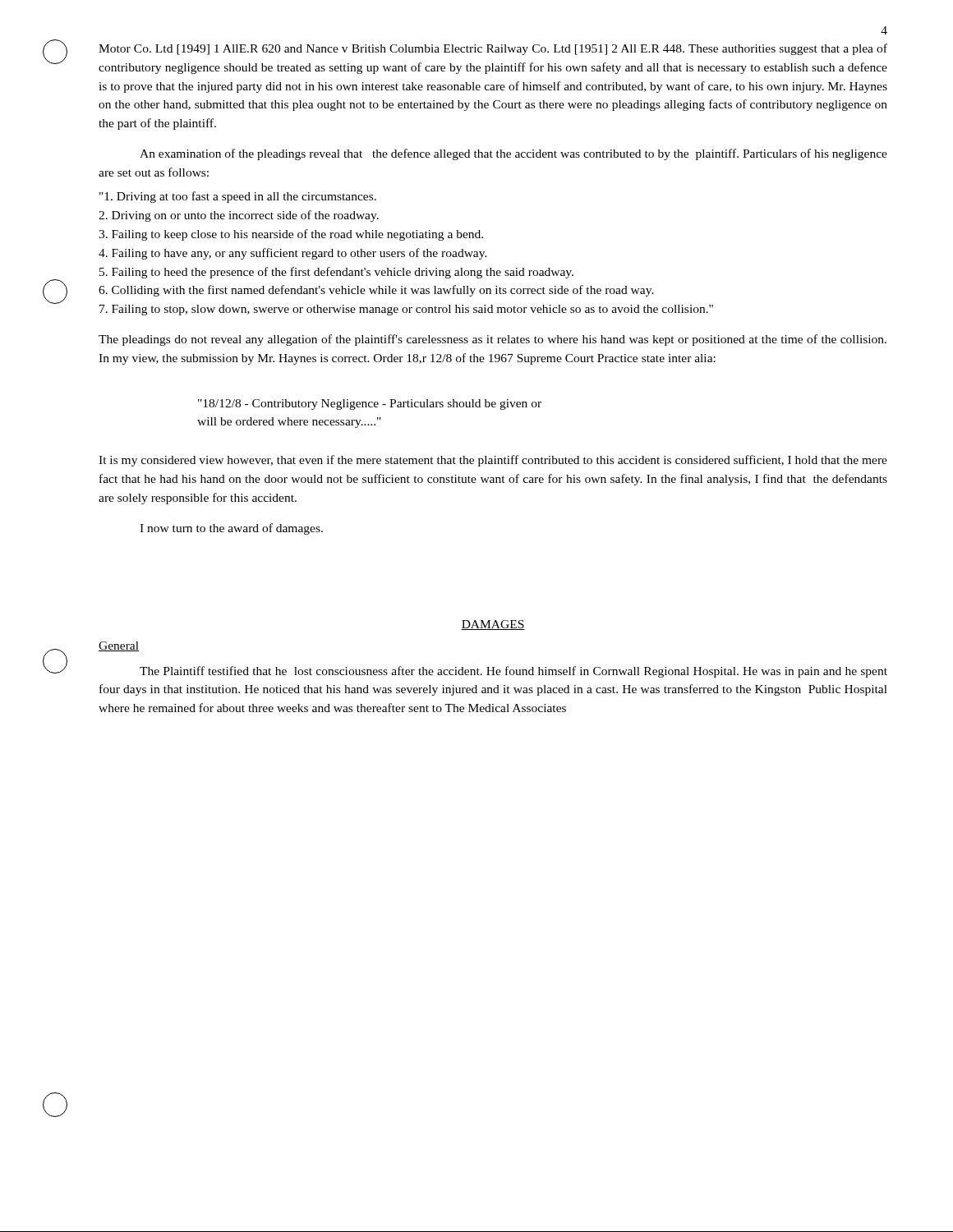Select the list item that reads "6. Colliding with the first named"
Screen dimensions: 1232x953
[376, 290]
